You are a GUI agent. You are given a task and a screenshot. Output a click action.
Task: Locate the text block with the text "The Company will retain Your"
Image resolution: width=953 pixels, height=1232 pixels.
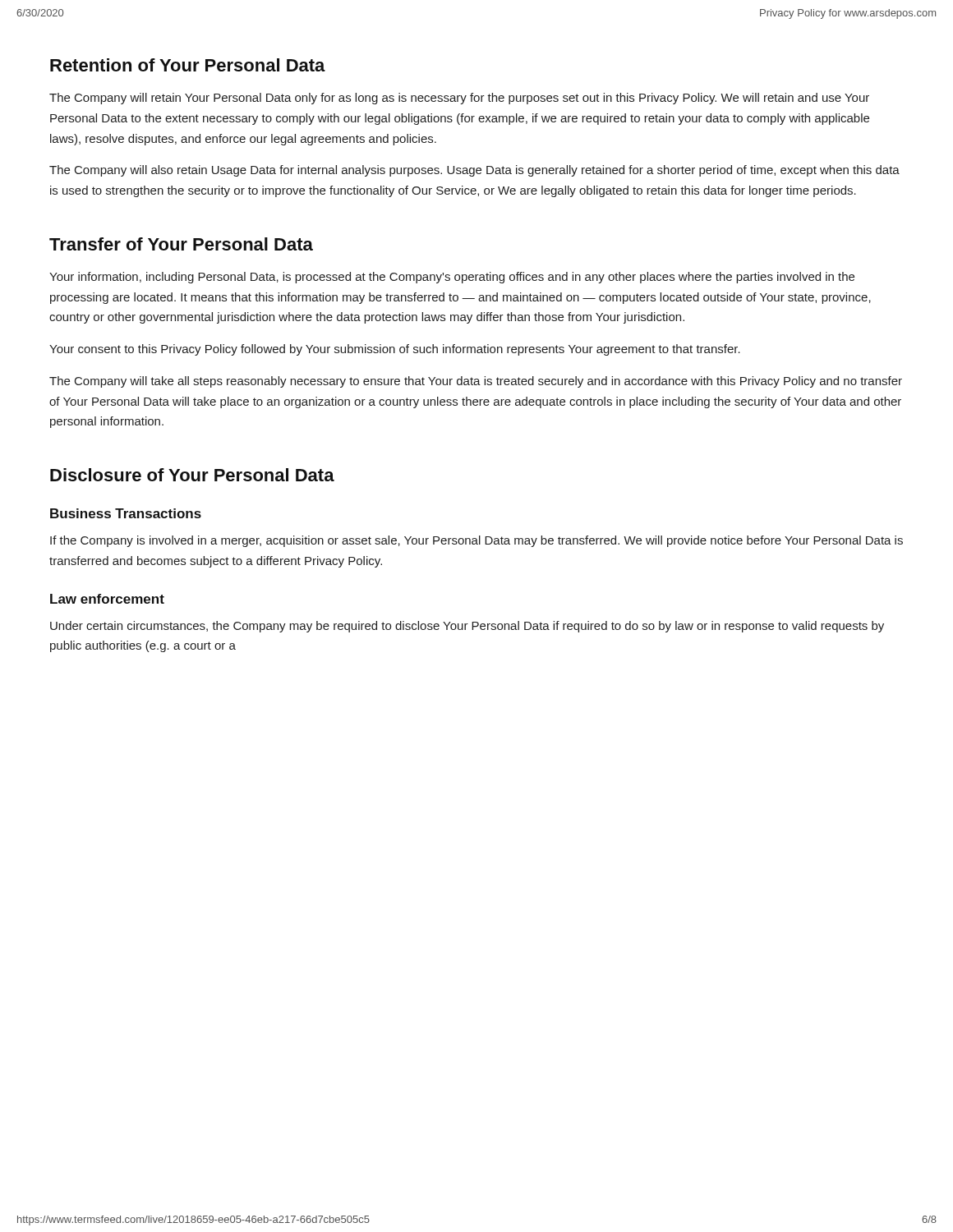[x=476, y=118]
